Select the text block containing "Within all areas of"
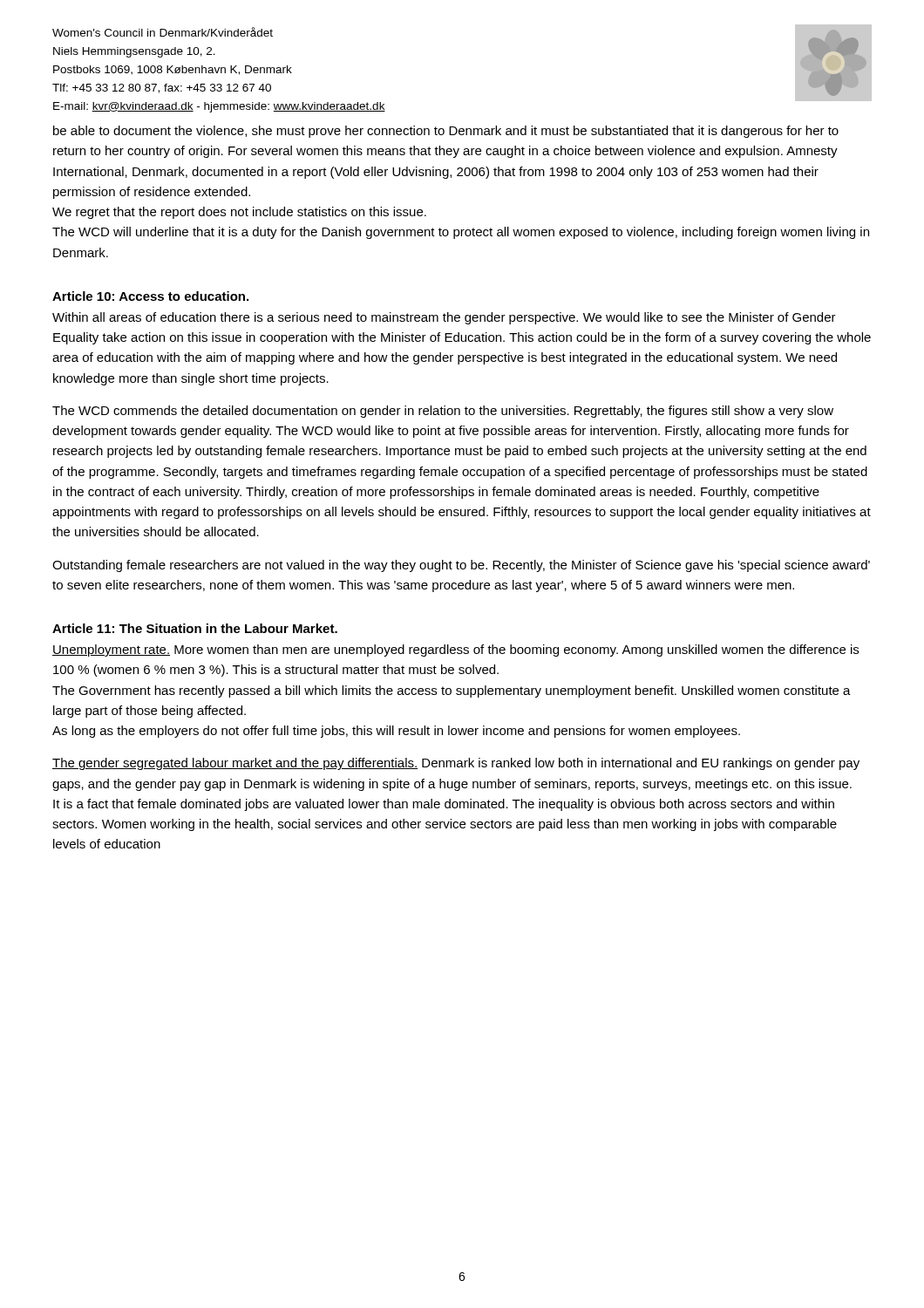The height and width of the screenshot is (1308, 924). [x=462, y=347]
